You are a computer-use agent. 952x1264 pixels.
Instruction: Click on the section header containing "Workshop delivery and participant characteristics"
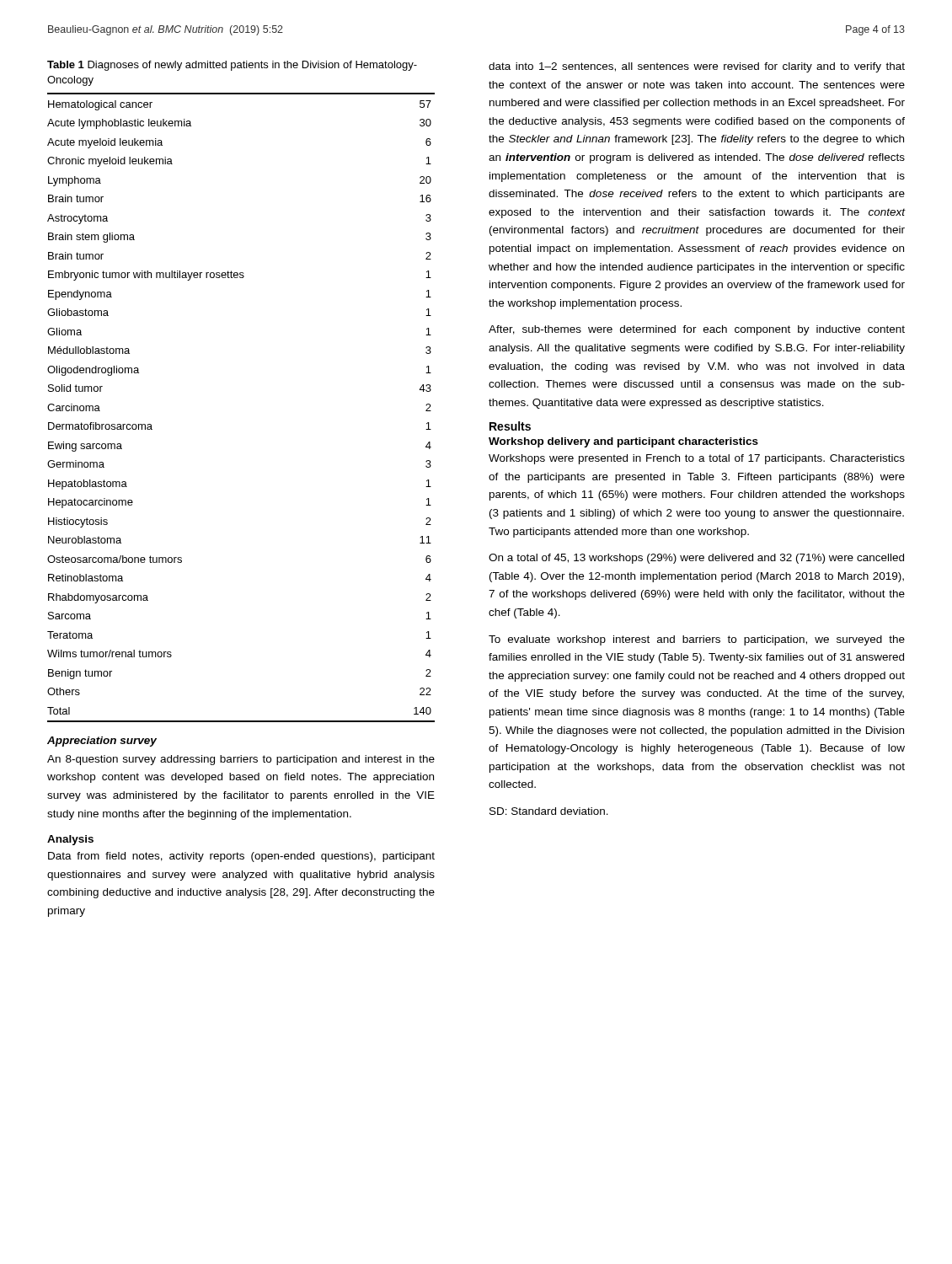point(624,441)
